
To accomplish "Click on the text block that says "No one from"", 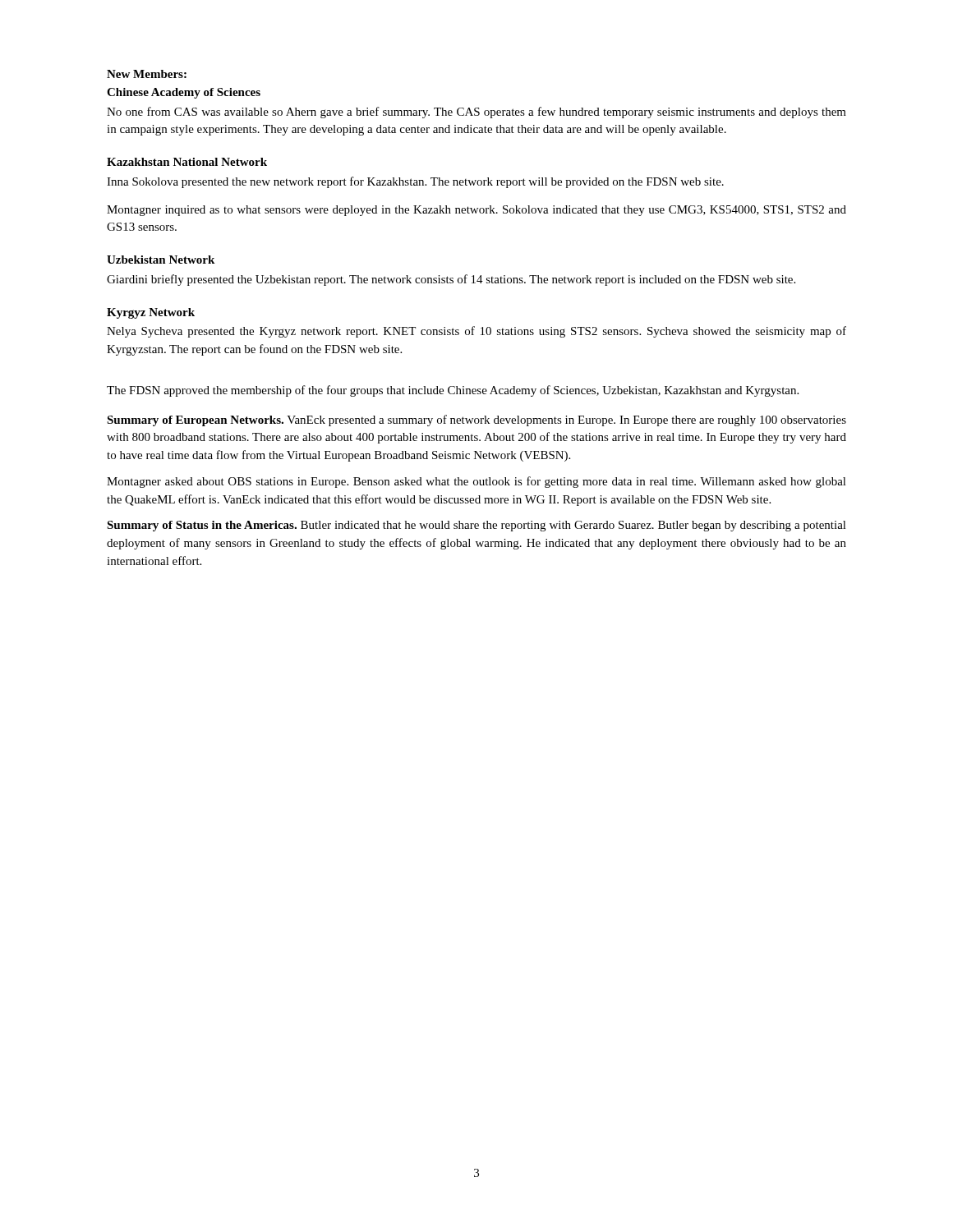I will pos(476,120).
